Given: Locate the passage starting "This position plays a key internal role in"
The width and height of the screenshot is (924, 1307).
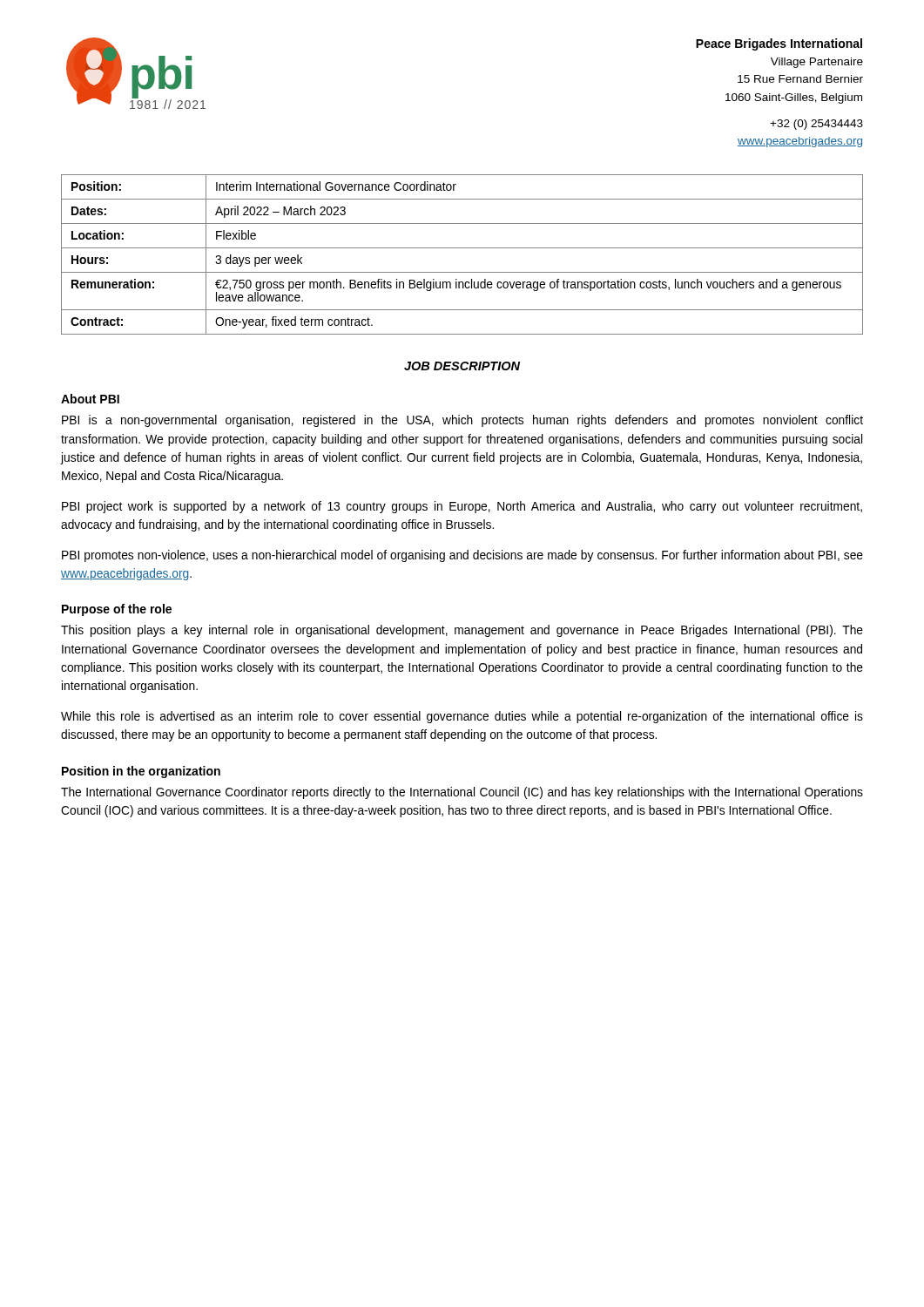Looking at the screenshot, I should pyautogui.click(x=462, y=659).
